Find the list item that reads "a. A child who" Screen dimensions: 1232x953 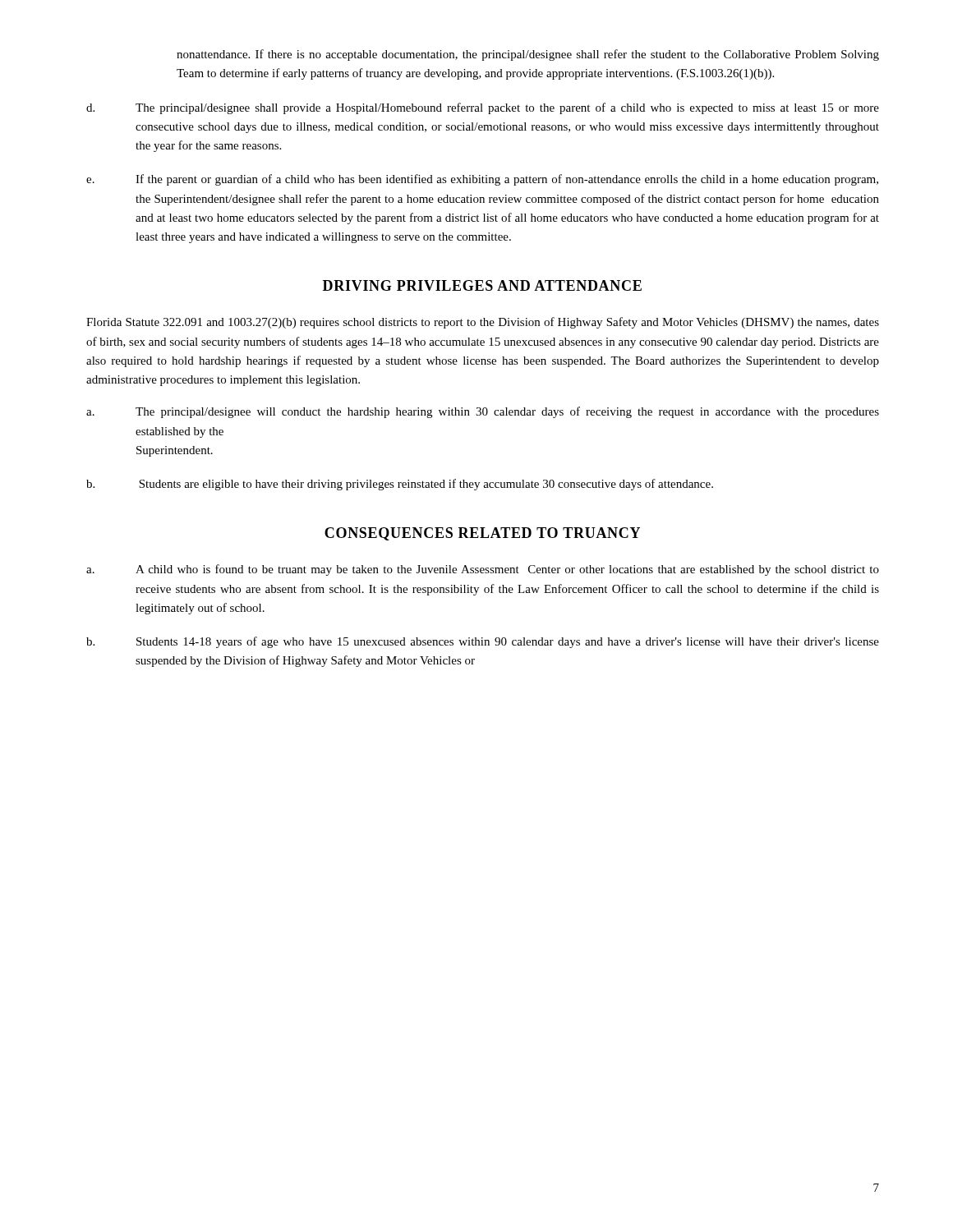483,589
